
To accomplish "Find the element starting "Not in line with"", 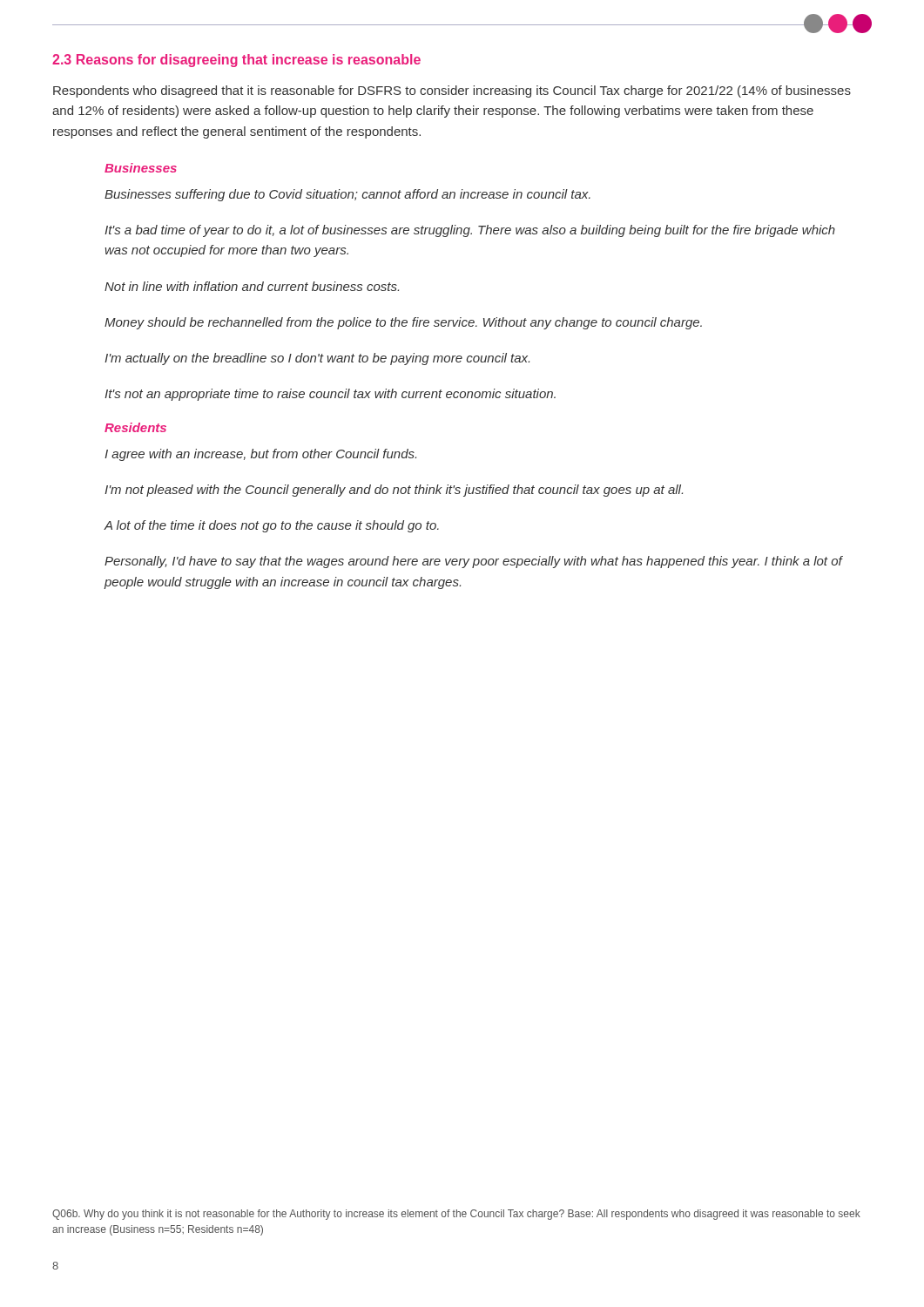I will pos(253,286).
